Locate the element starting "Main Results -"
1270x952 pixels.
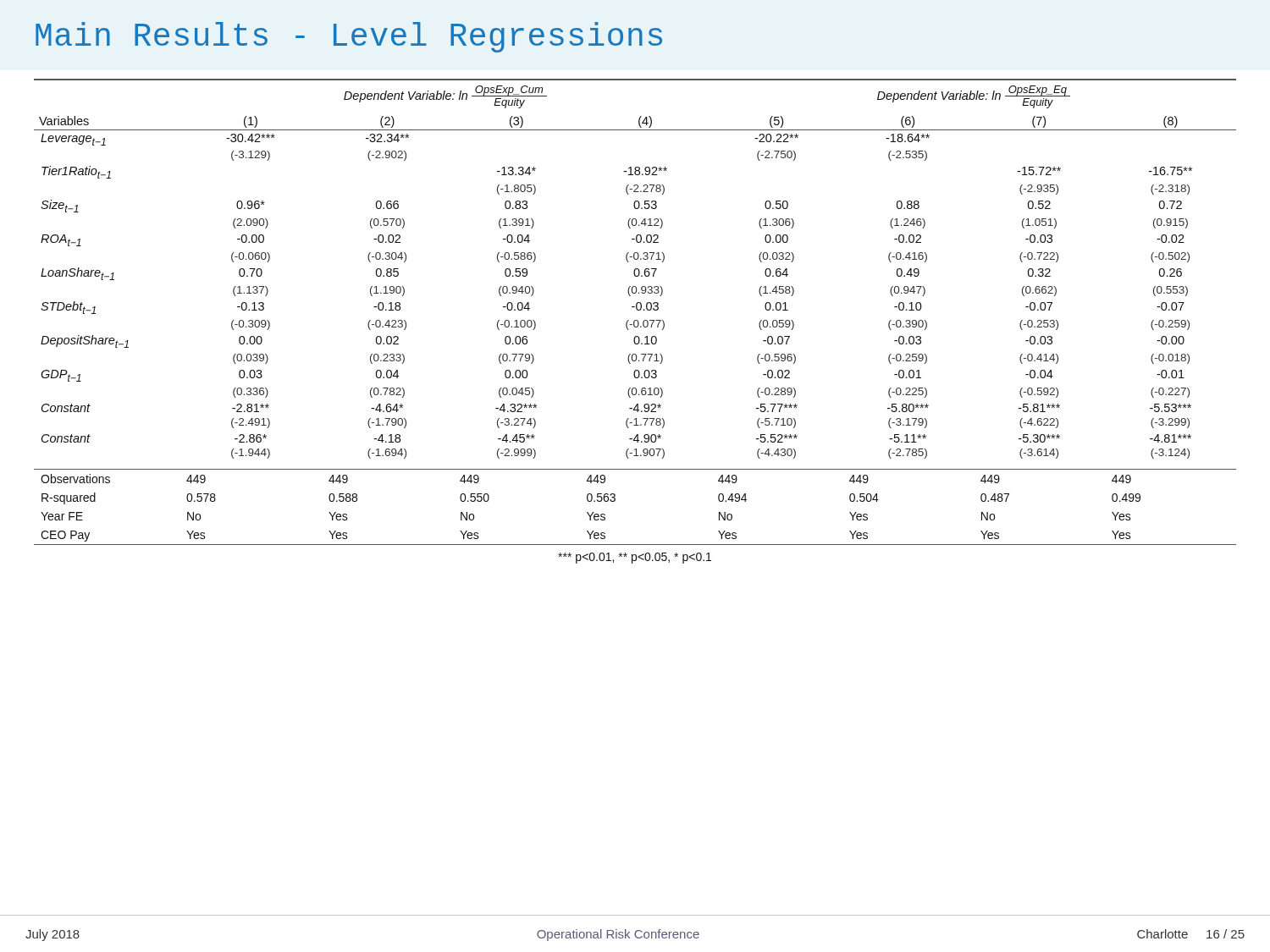click(350, 37)
